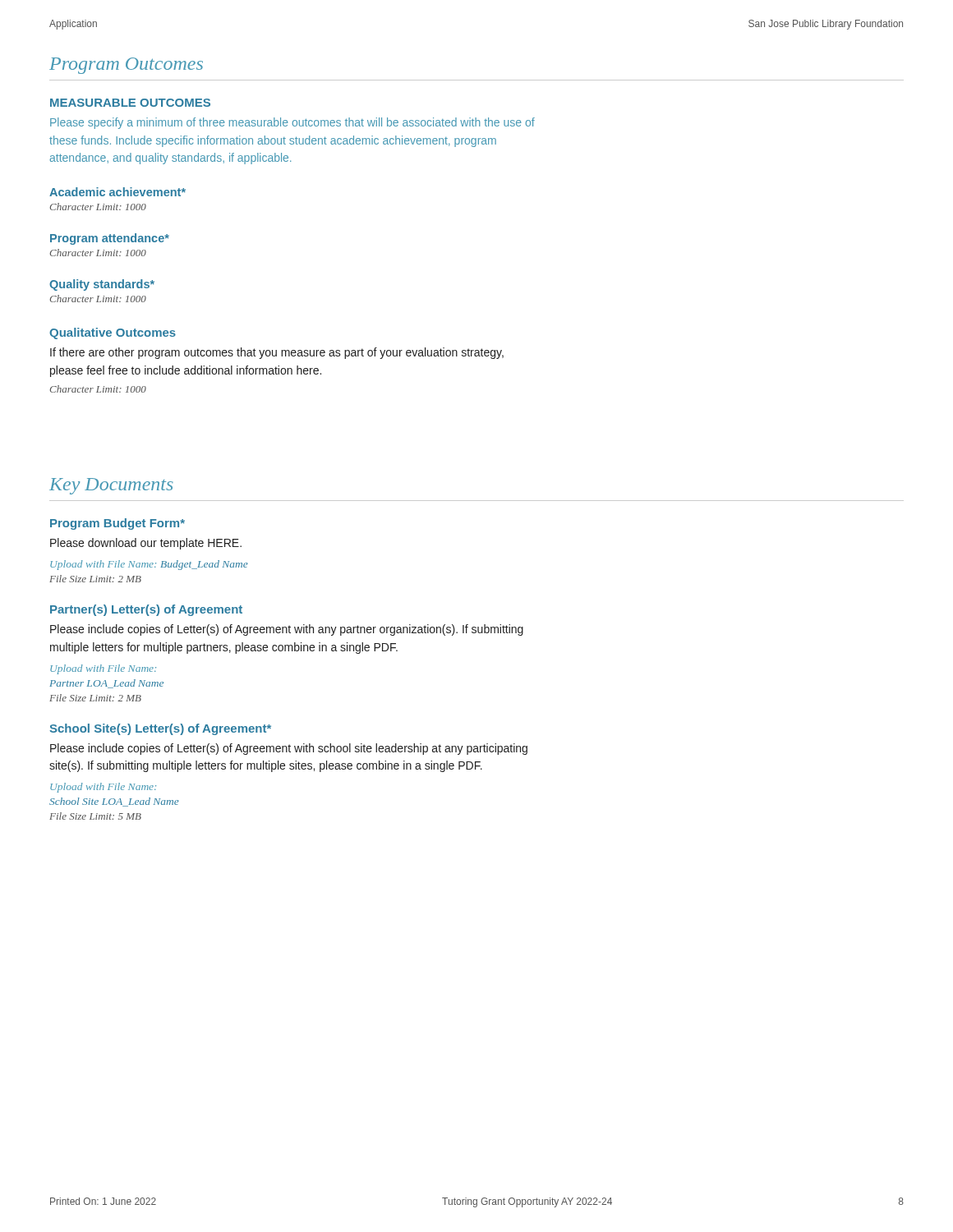The width and height of the screenshot is (953, 1232).
Task: Point to the region starting "File Size Limit: 5"
Action: (95, 816)
